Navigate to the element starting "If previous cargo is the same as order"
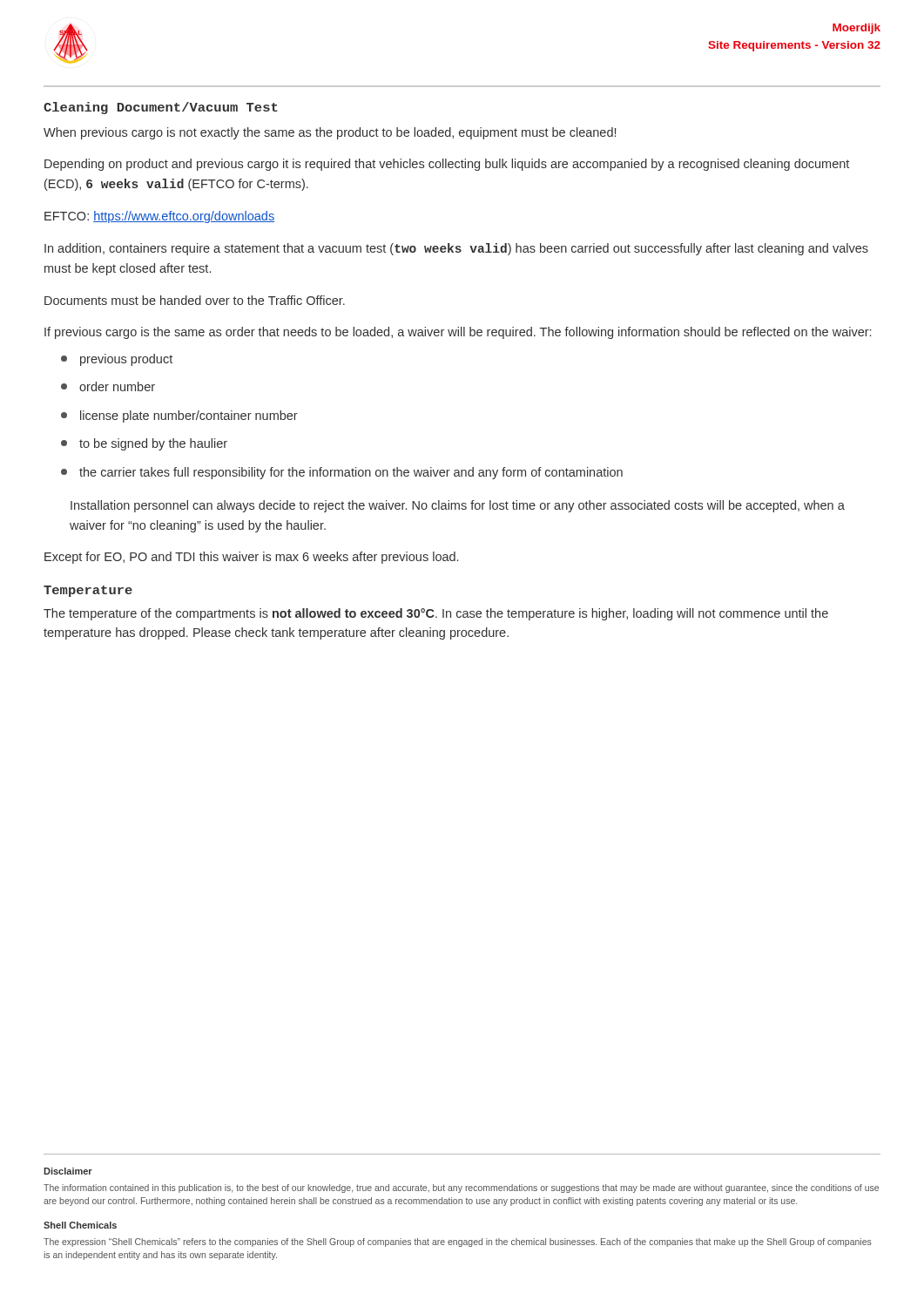 (x=458, y=332)
